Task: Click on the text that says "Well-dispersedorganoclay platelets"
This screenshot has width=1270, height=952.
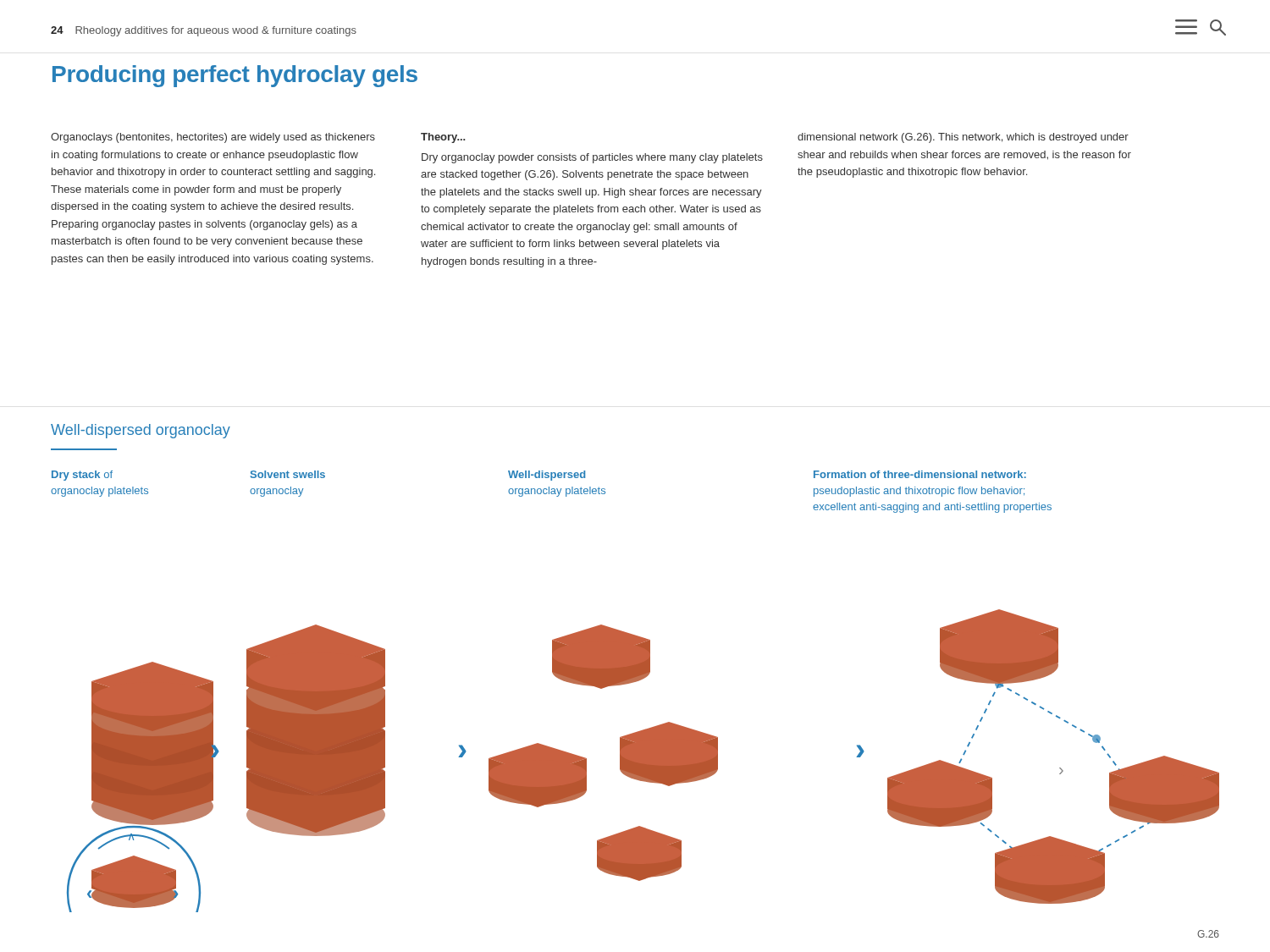Action: point(557,482)
